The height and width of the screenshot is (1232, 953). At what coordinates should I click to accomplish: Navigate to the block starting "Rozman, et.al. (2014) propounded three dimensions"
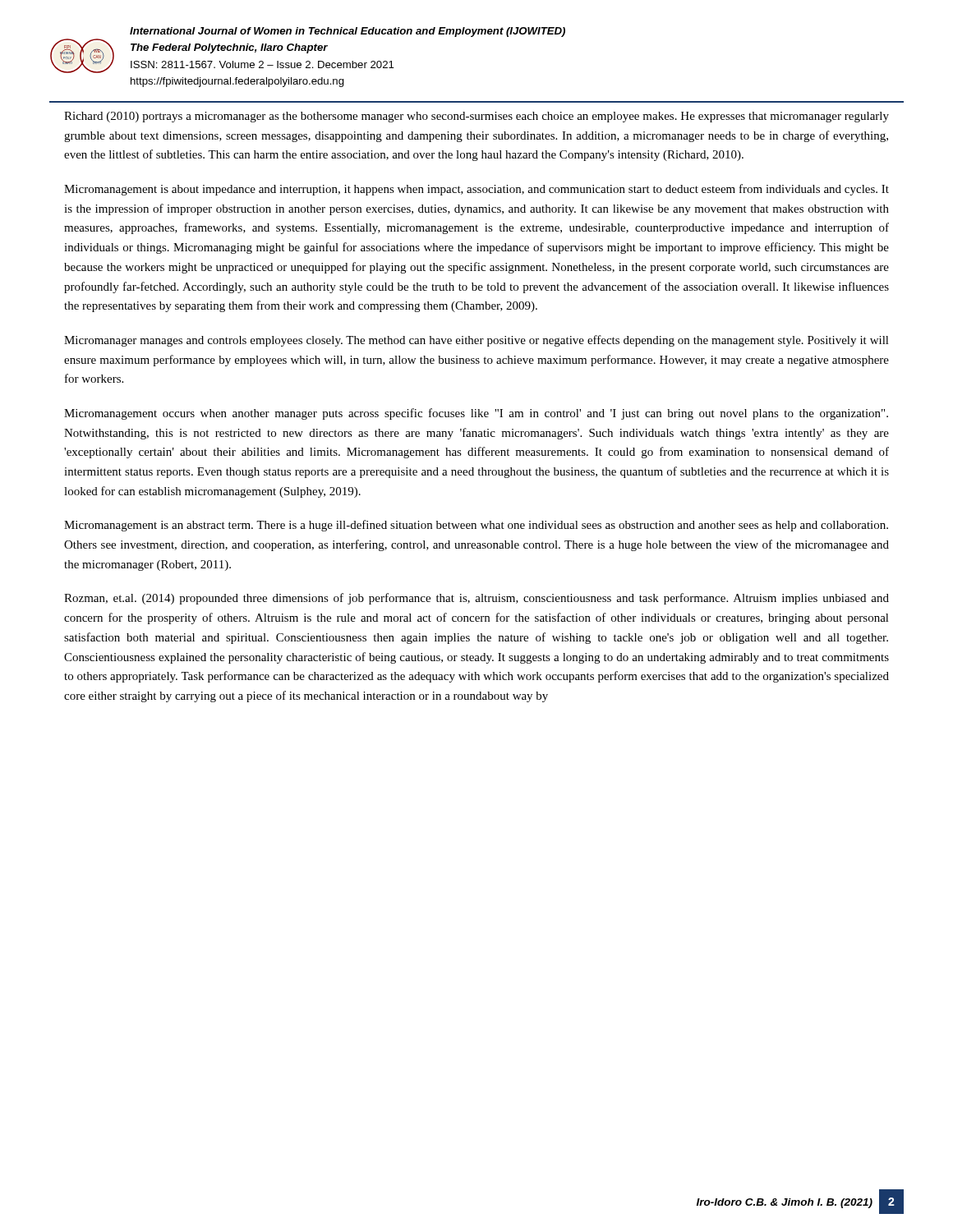pyautogui.click(x=476, y=647)
